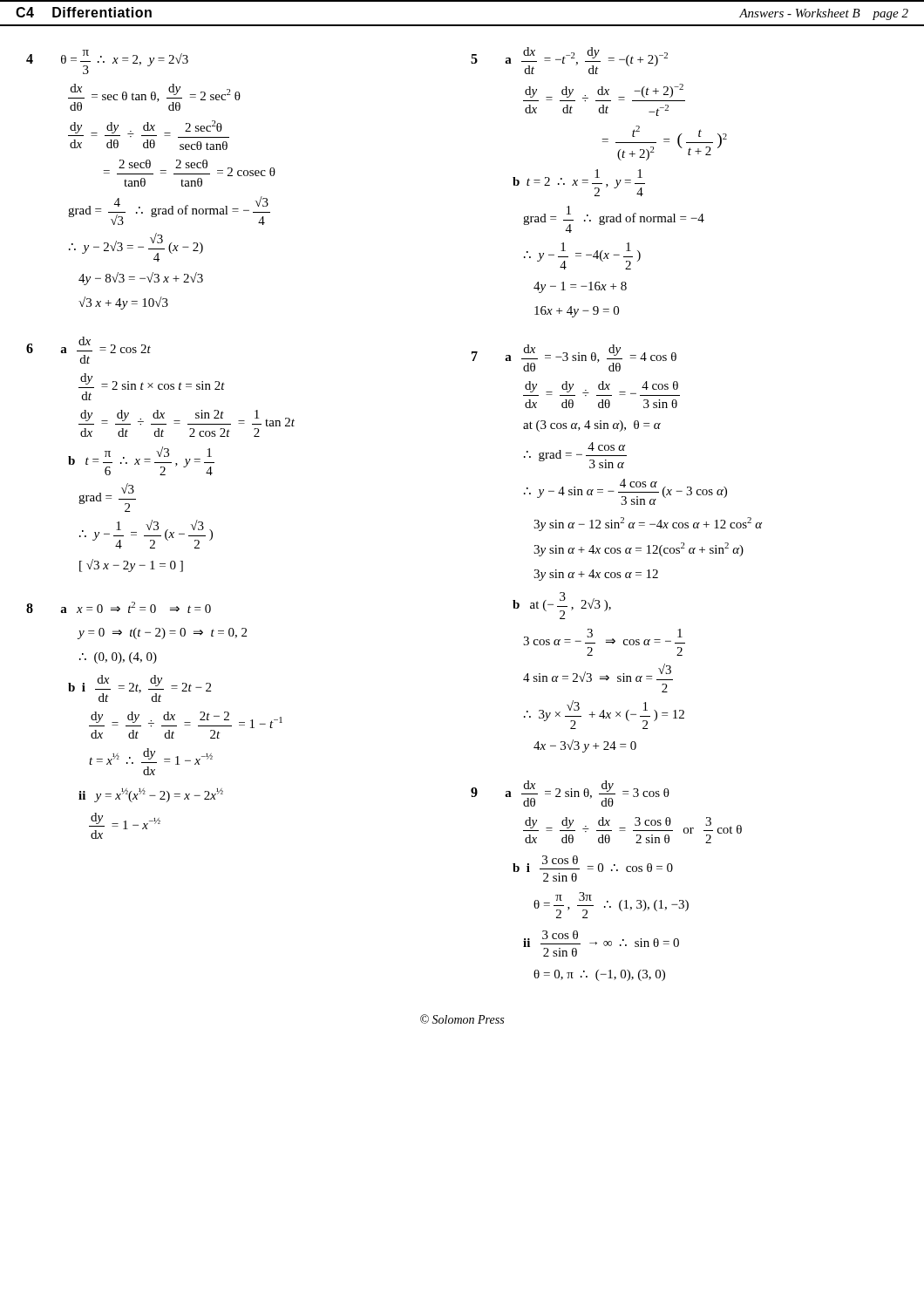Image resolution: width=924 pixels, height=1308 pixels.
Task: Point to the element starting "6 a dxdt = 2"
Action: 88,345
